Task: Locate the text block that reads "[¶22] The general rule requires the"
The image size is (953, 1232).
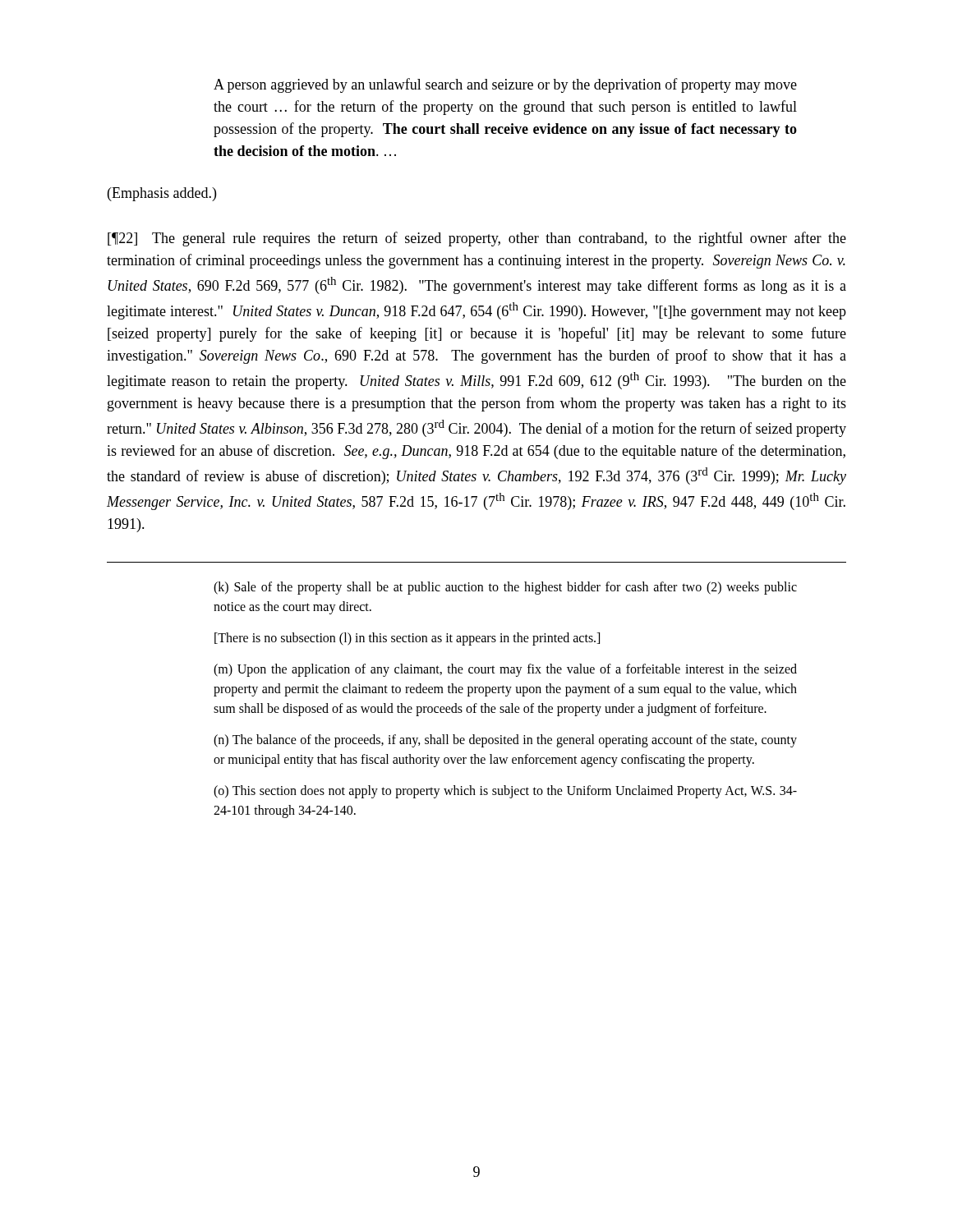Action: click(476, 381)
